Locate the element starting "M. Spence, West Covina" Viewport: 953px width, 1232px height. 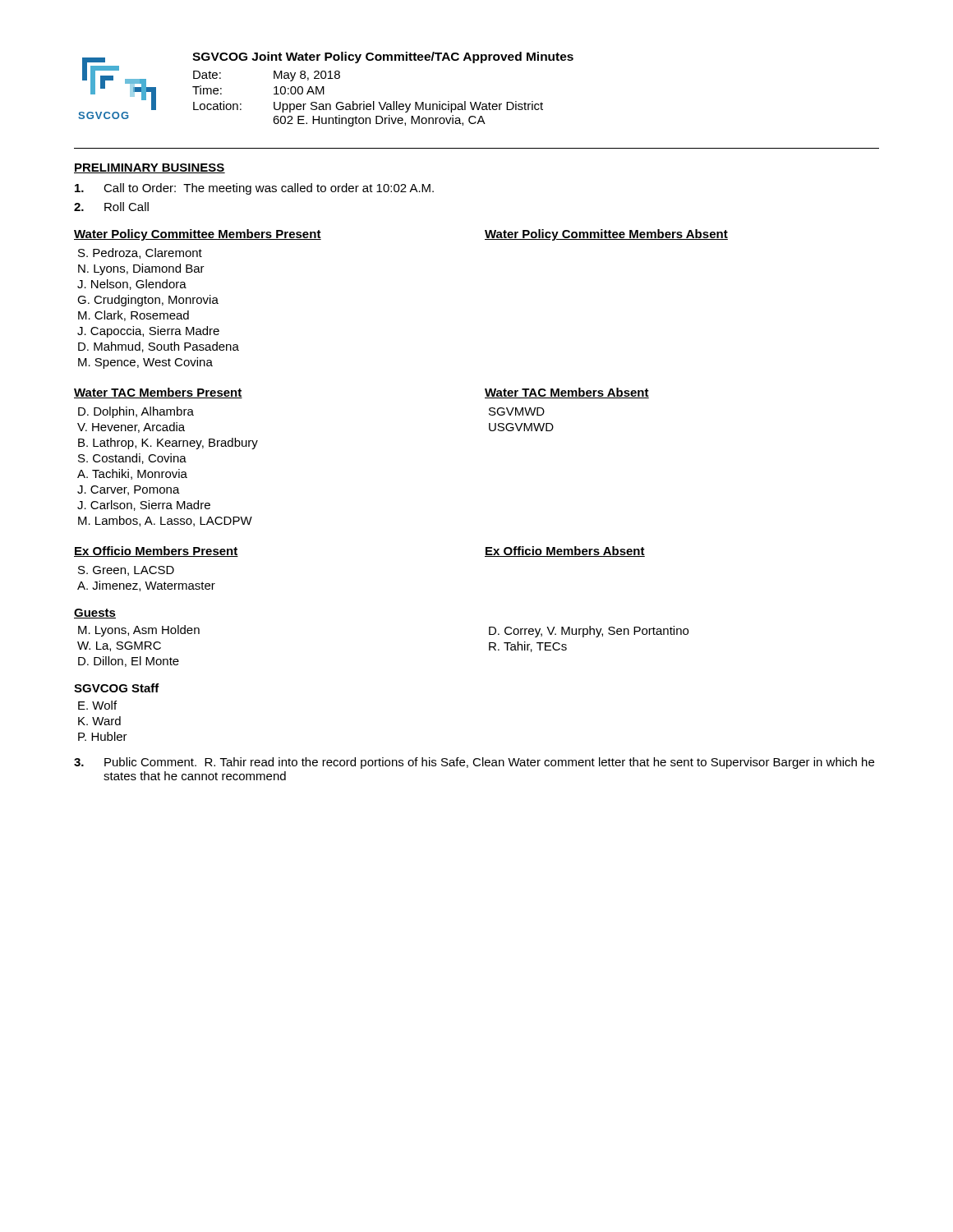click(145, 362)
